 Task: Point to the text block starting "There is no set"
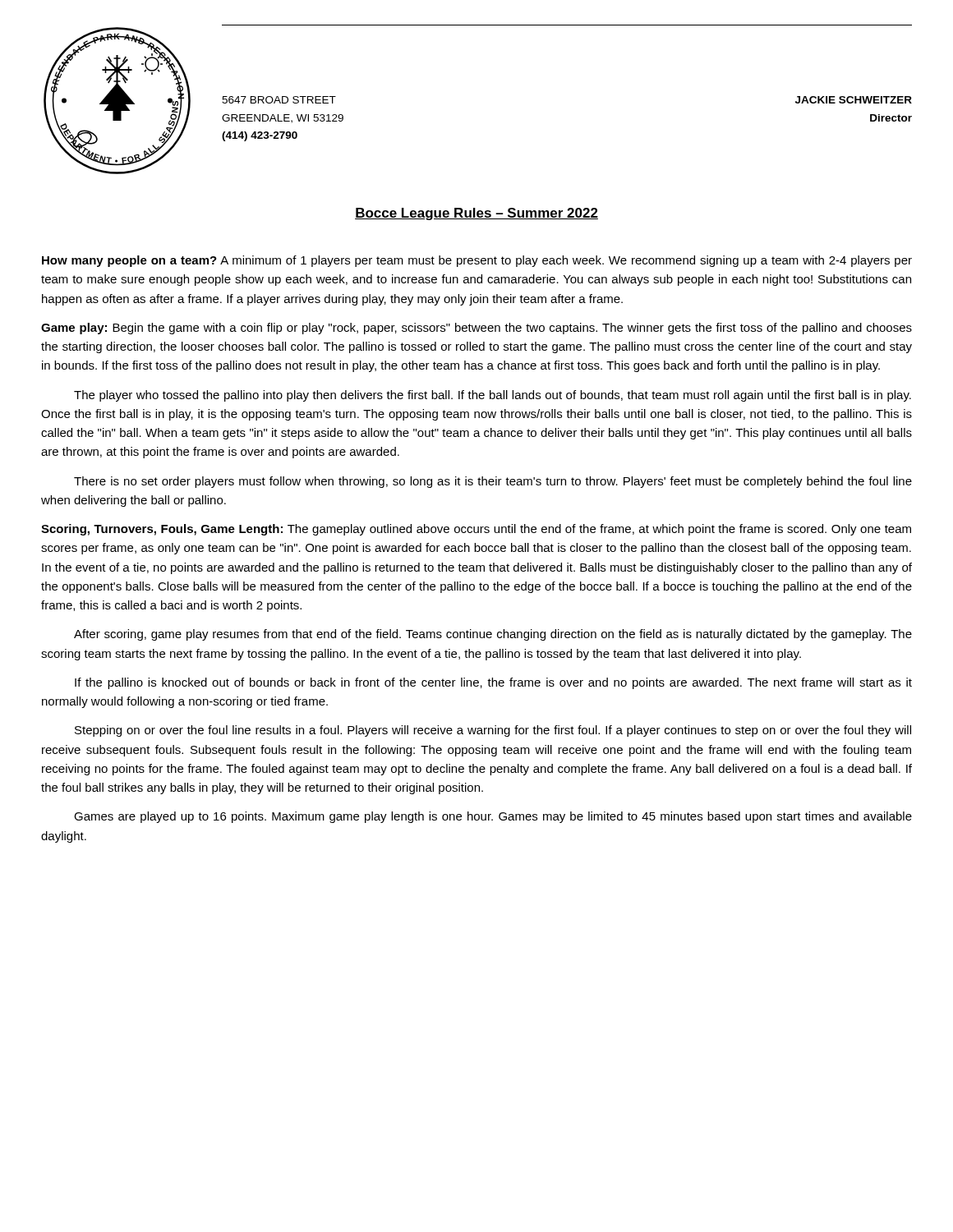(x=476, y=490)
